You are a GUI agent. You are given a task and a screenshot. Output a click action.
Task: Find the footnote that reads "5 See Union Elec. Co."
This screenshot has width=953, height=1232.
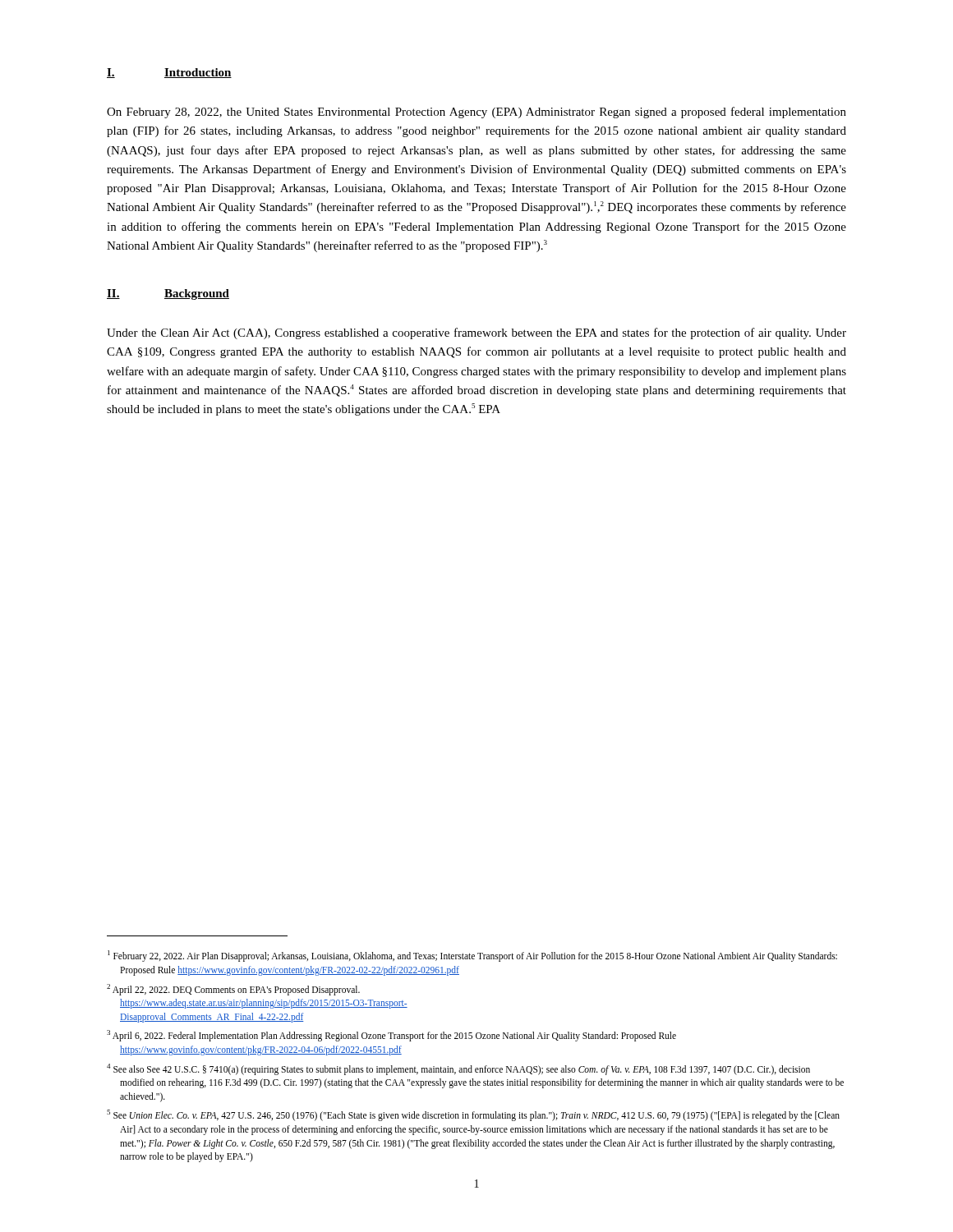[473, 1135]
